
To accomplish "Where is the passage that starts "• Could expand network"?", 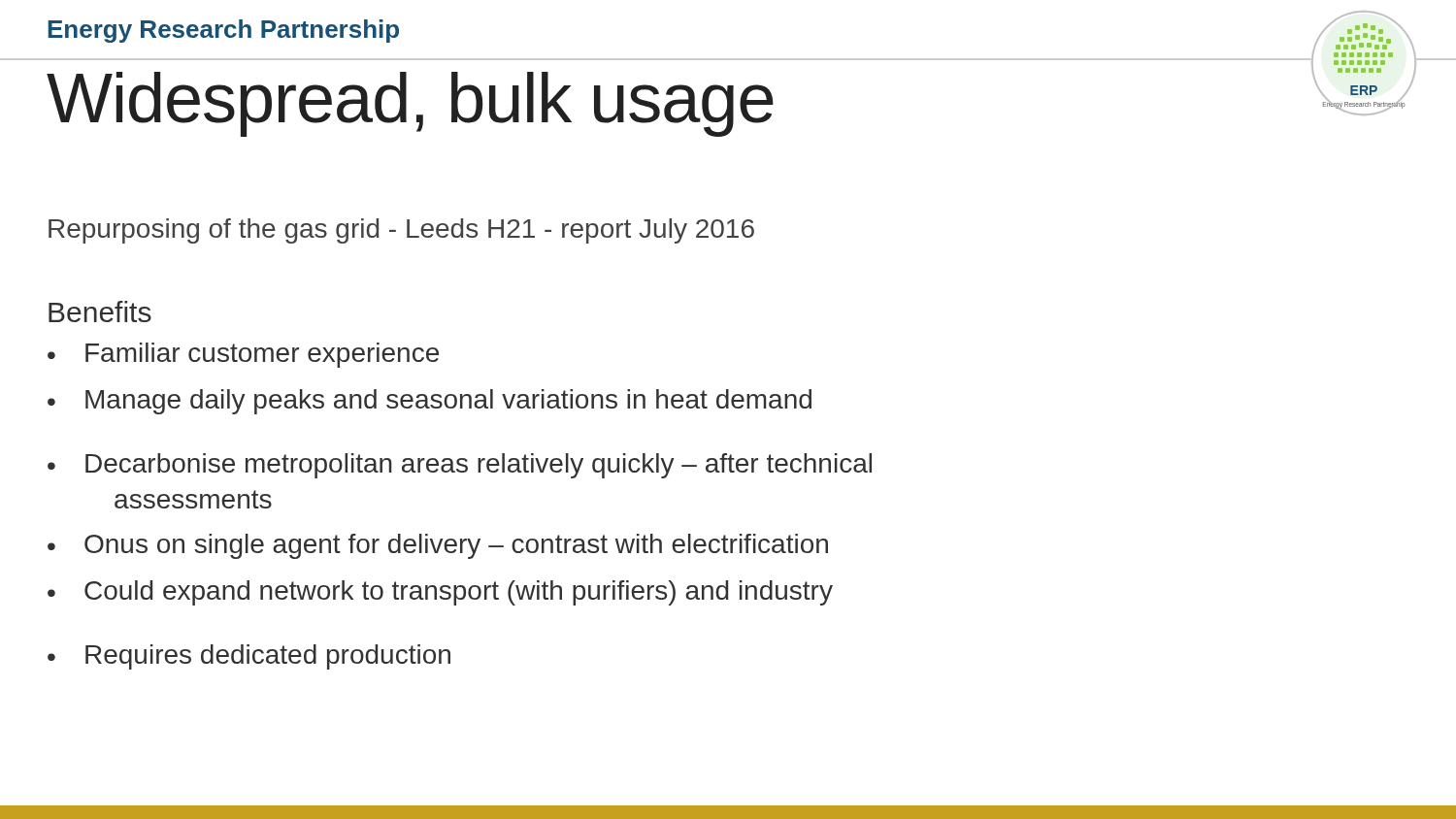I will click(x=440, y=592).
